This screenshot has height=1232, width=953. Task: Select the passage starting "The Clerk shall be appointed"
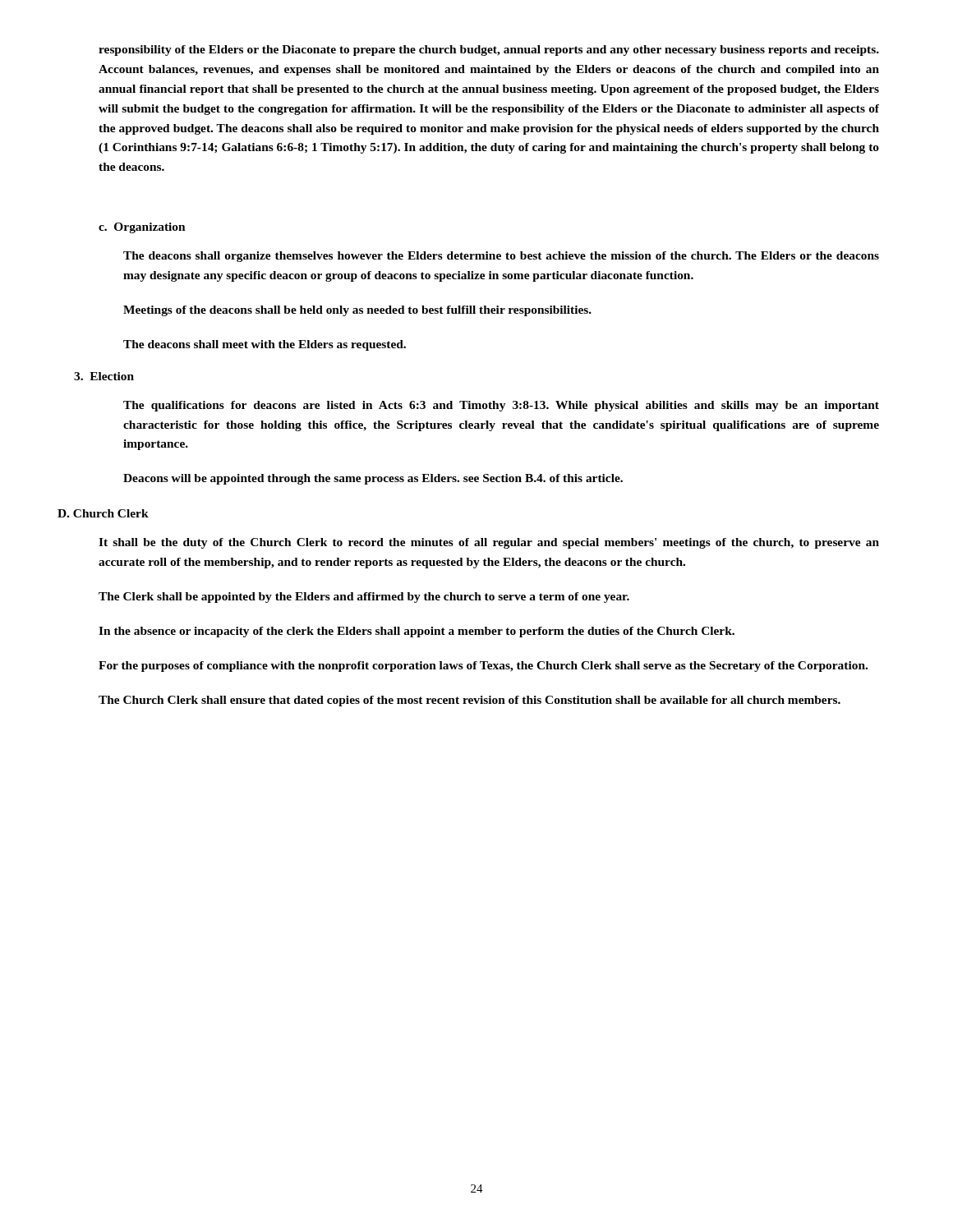coord(364,596)
